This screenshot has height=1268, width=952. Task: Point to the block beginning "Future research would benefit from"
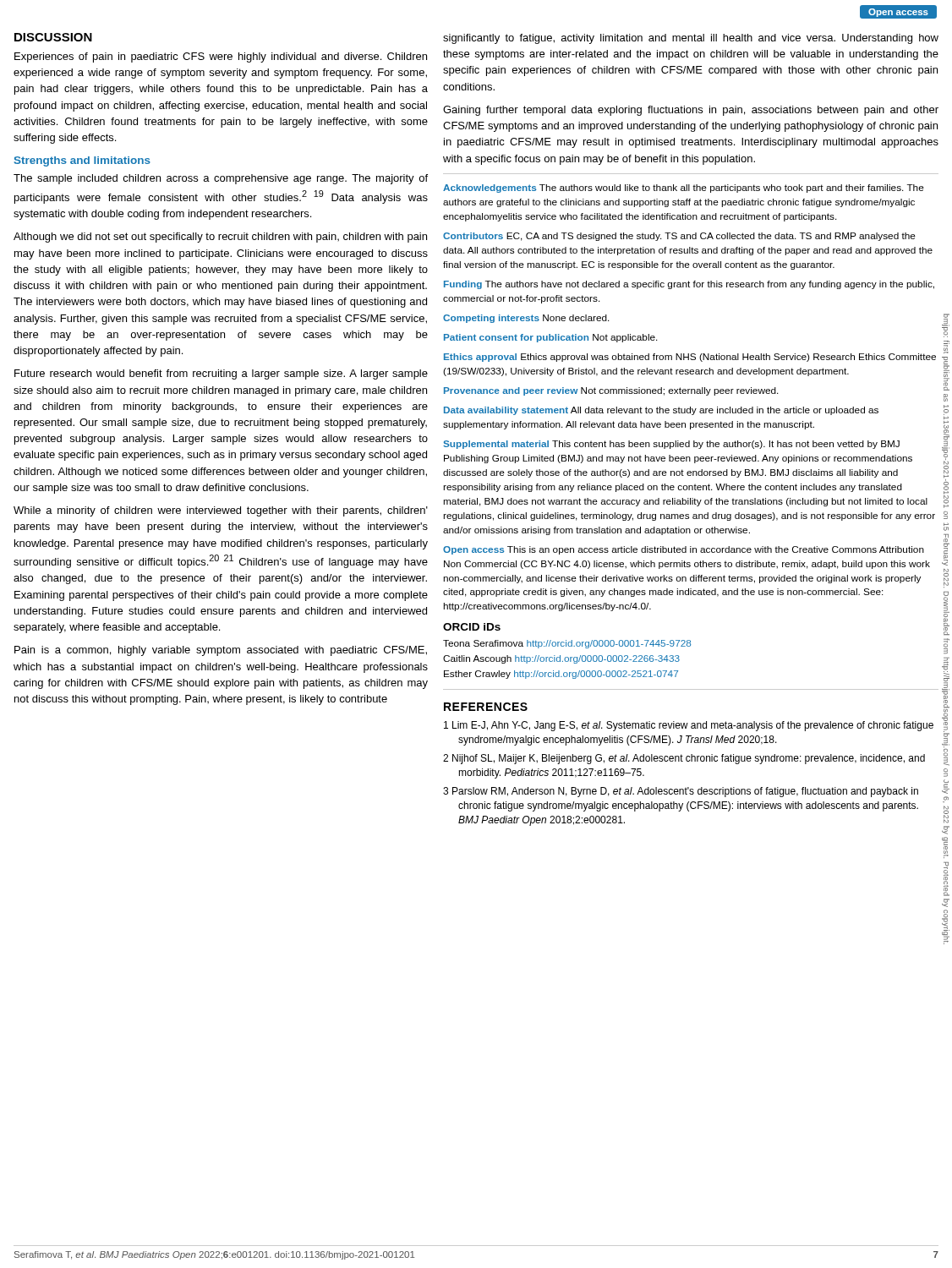point(221,430)
